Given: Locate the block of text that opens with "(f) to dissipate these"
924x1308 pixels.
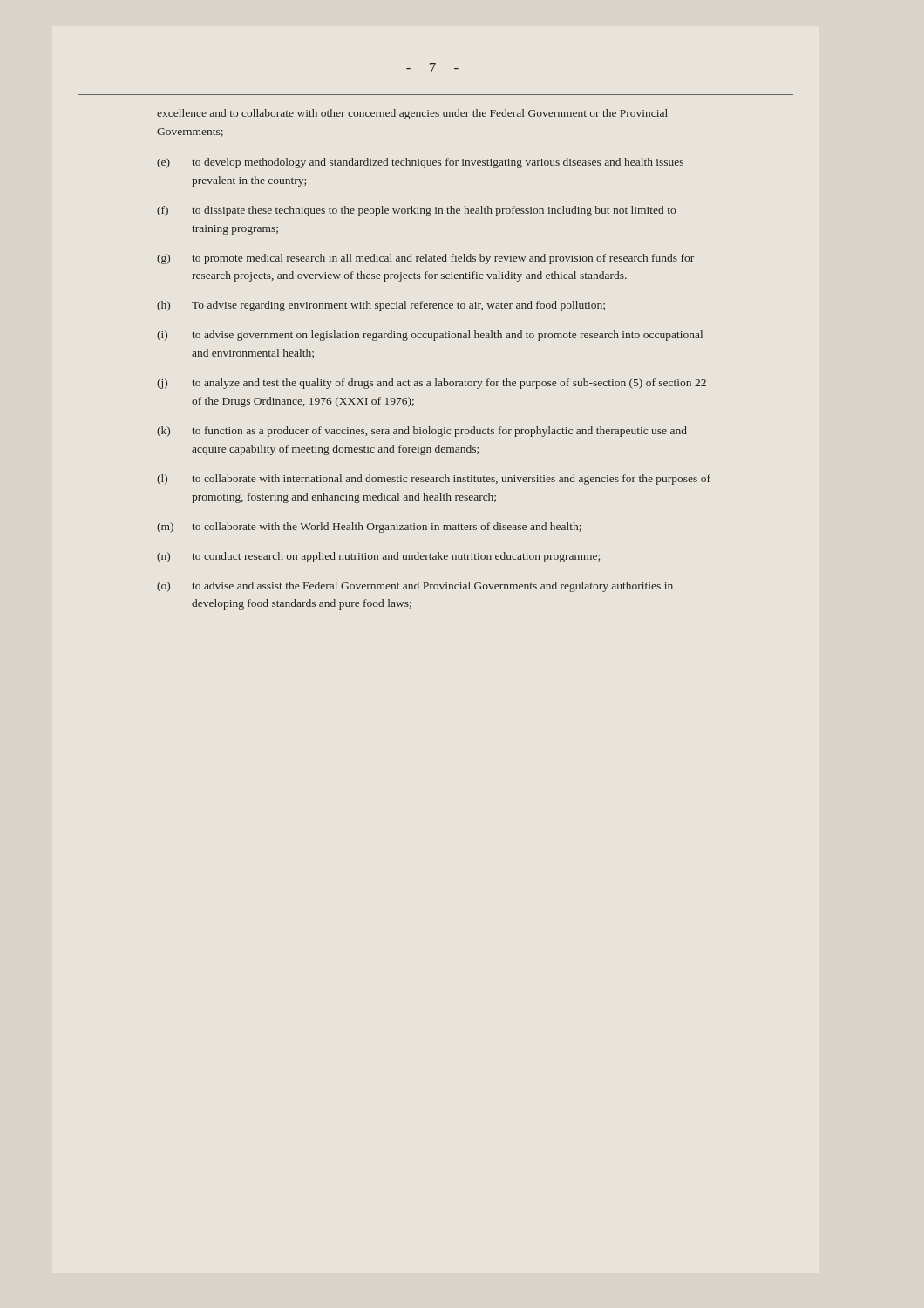Looking at the screenshot, I should click(436, 219).
